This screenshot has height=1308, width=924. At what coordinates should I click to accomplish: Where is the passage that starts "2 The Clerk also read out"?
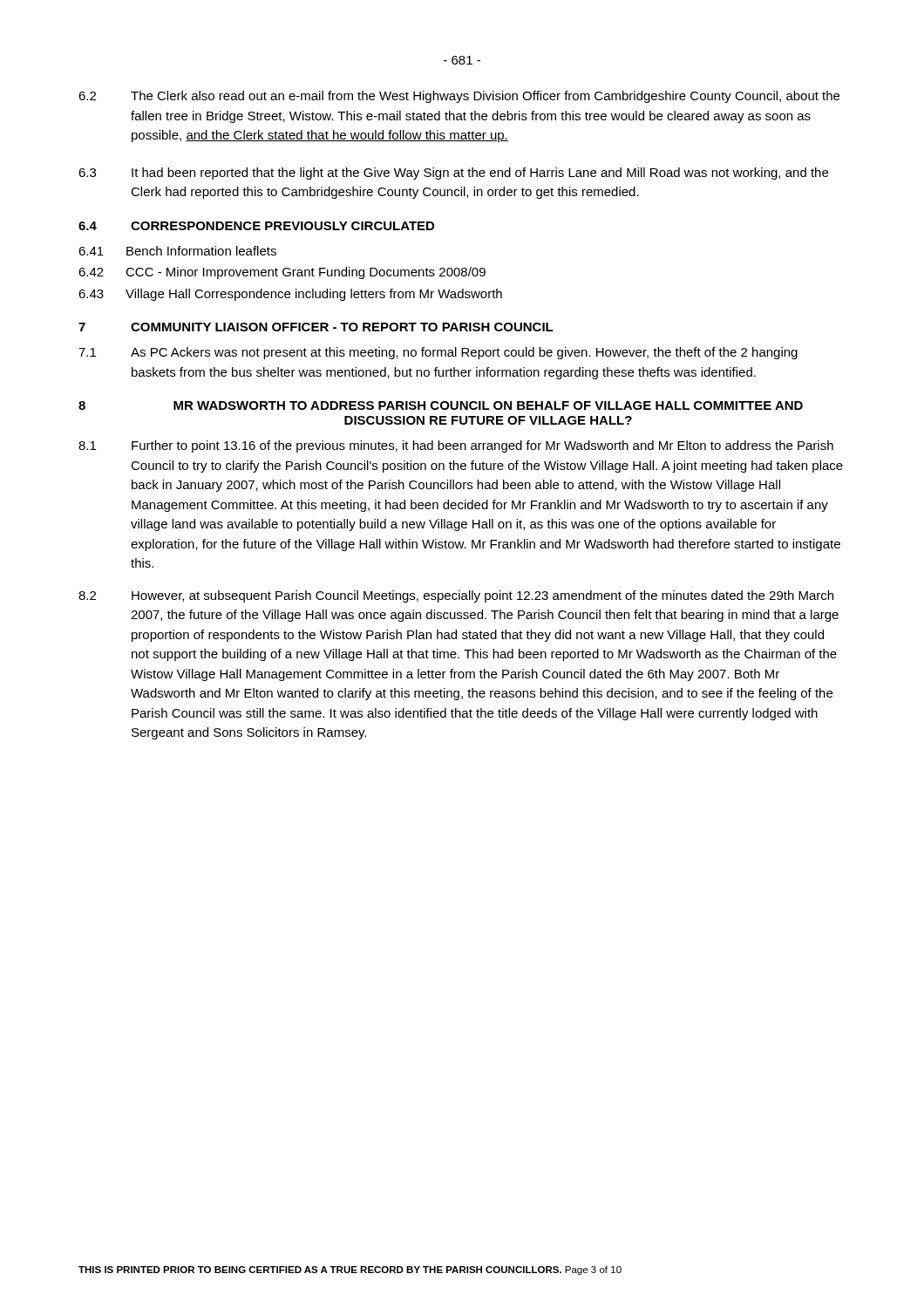pyautogui.click(x=462, y=116)
